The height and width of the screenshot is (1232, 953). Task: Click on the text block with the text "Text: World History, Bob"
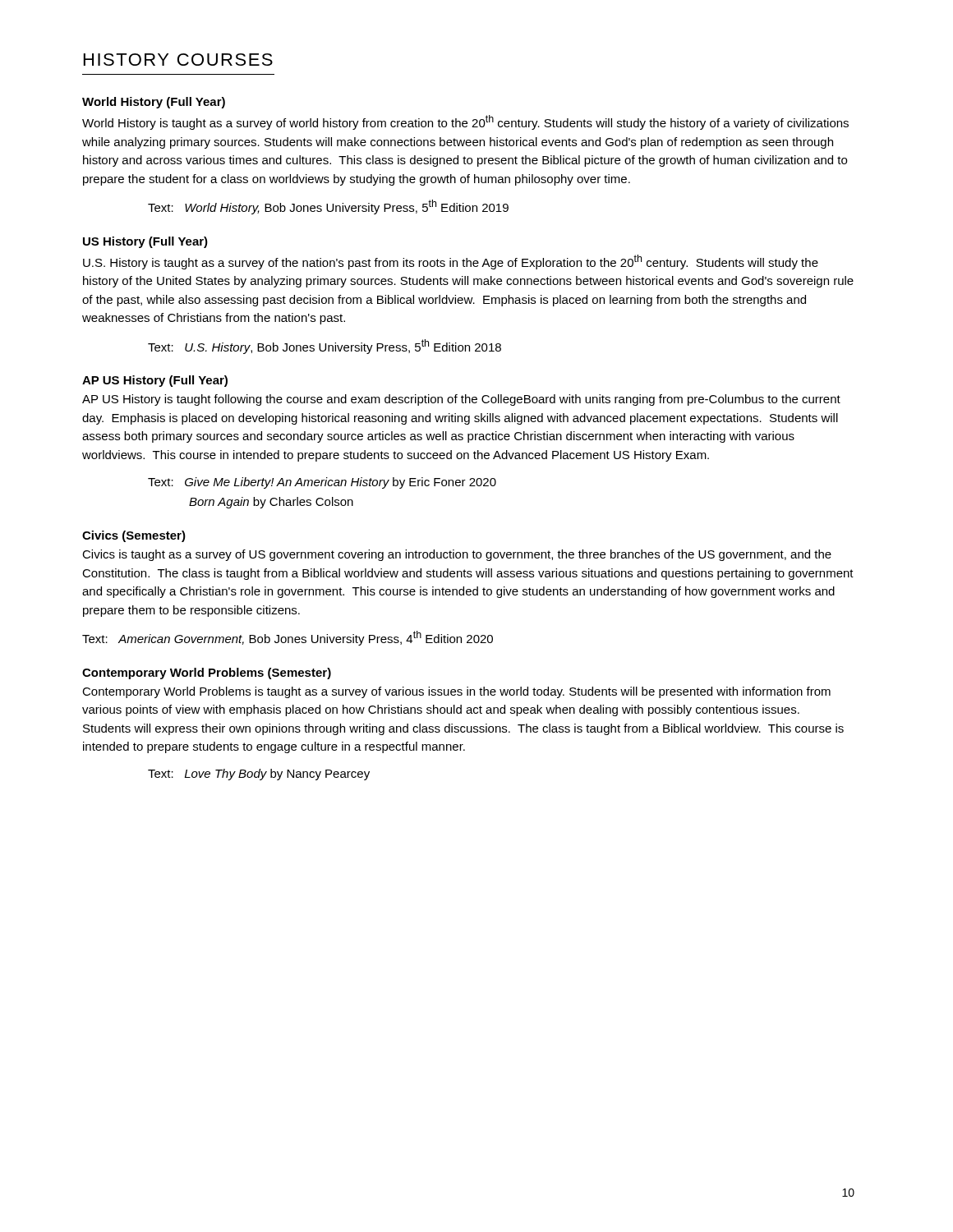pos(328,206)
